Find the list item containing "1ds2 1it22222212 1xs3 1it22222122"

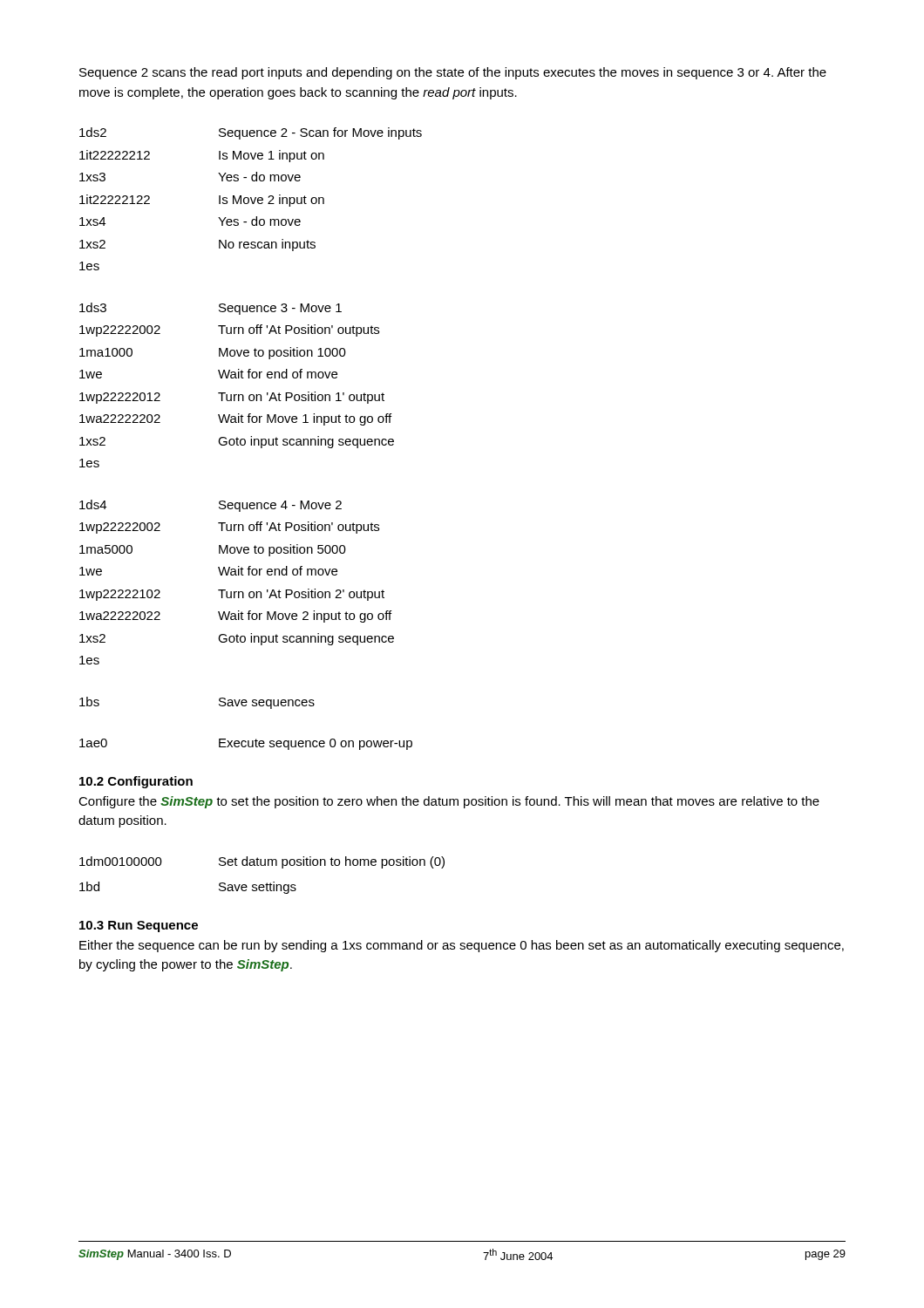[251, 133]
